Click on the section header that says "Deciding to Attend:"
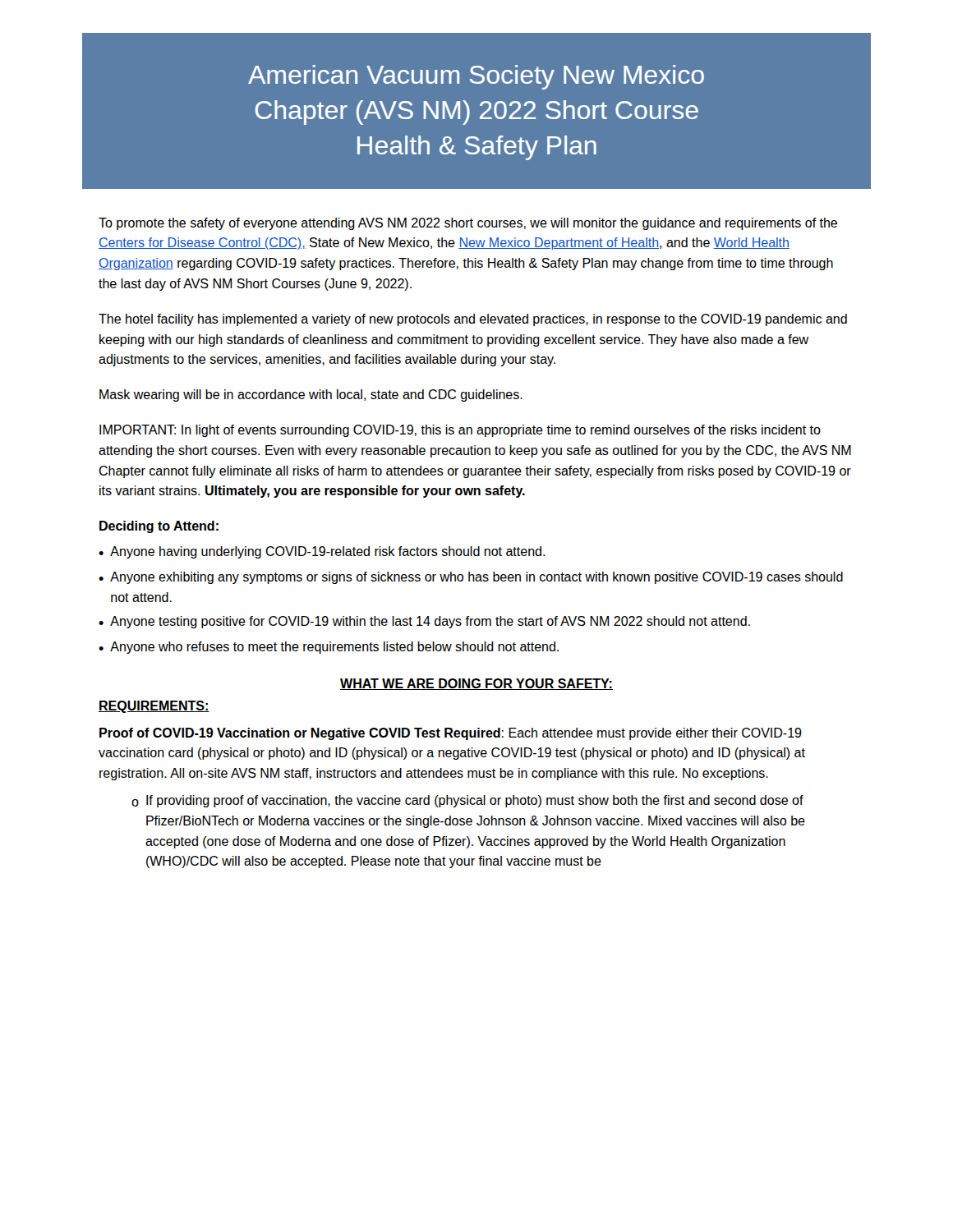953x1232 pixels. tap(159, 527)
